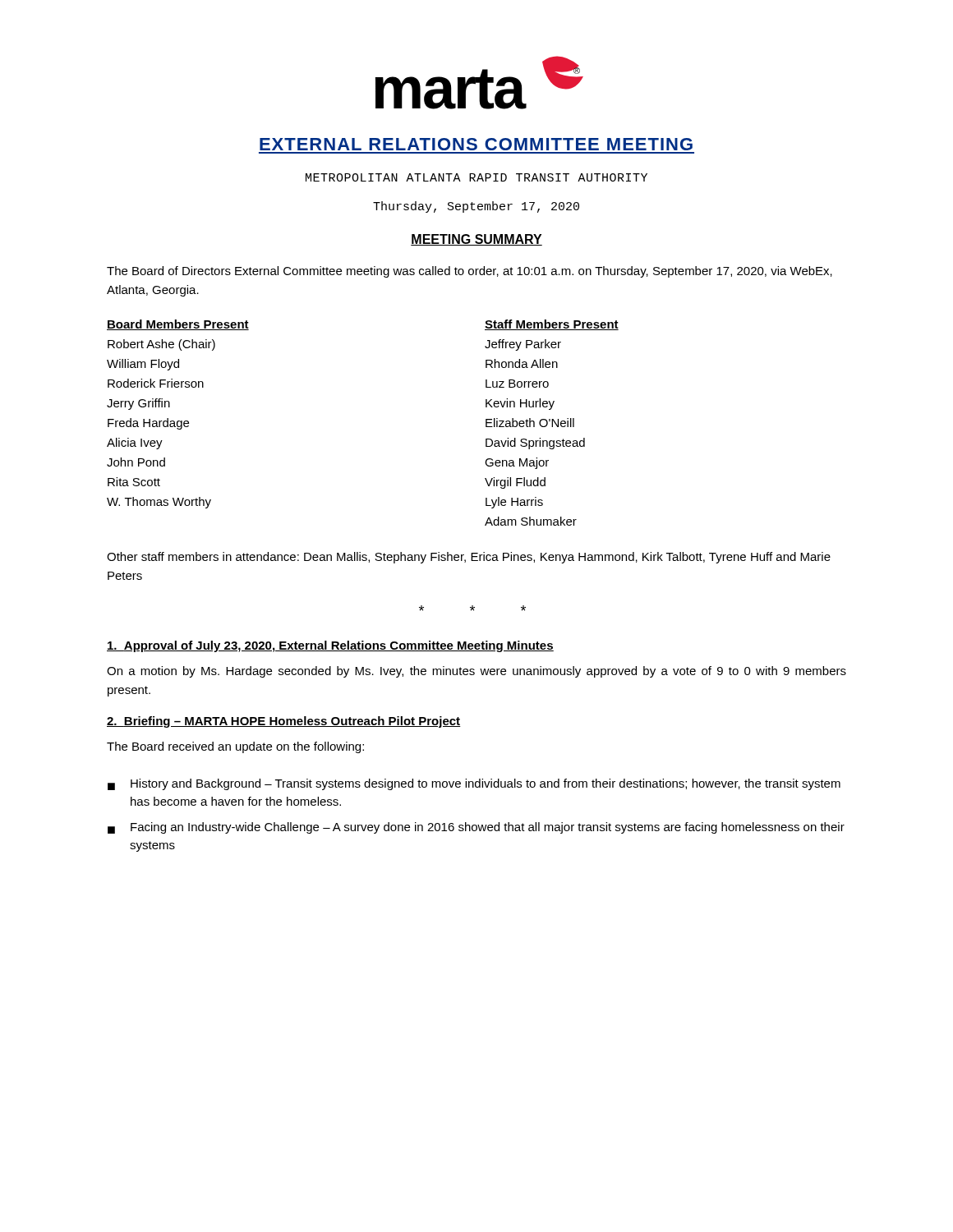This screenshot has height=1232, width=953.
Task: Select the text block starting "1. Approval of"
Action: tap(330, 645)
